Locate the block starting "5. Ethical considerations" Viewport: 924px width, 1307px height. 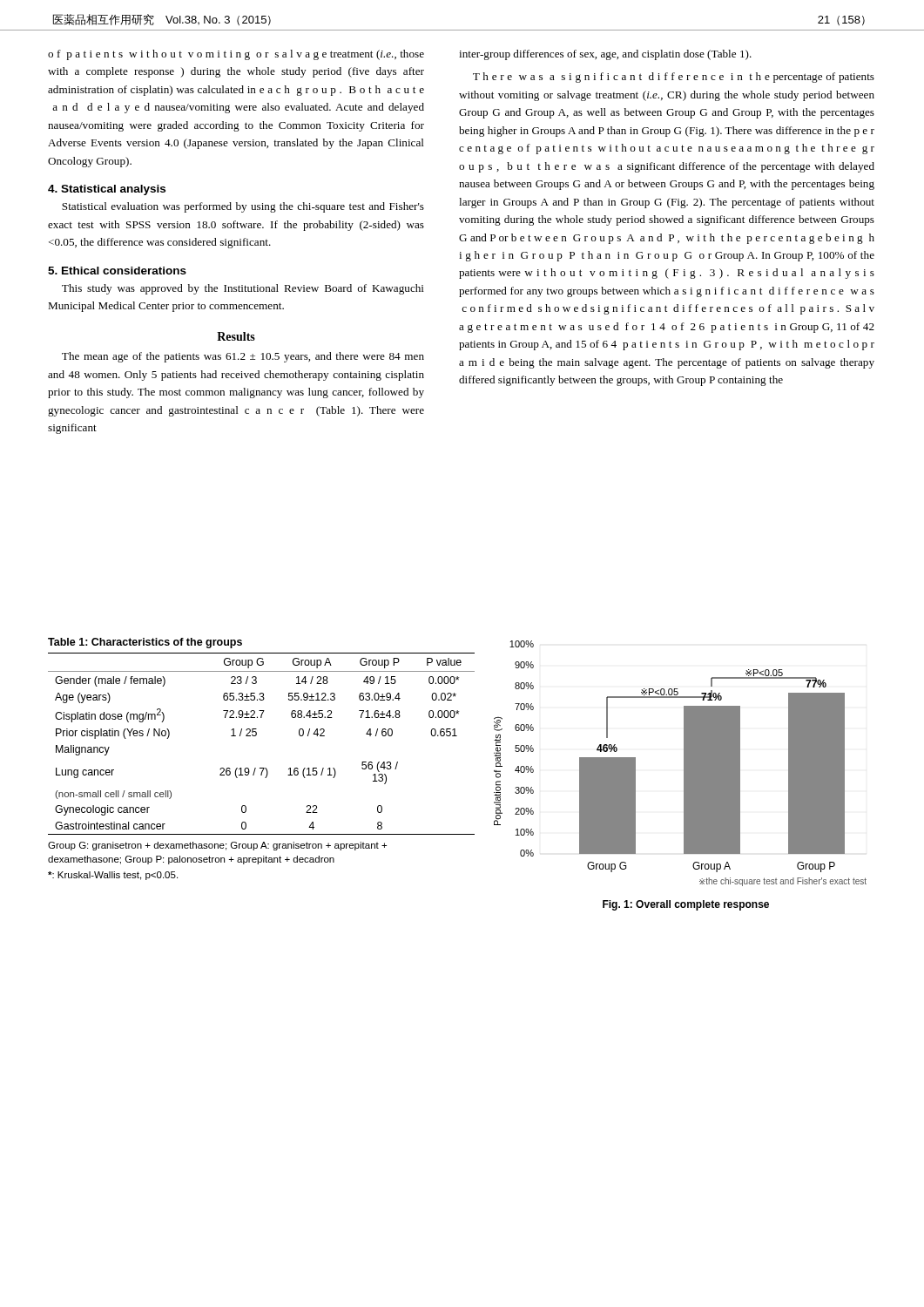117,270
